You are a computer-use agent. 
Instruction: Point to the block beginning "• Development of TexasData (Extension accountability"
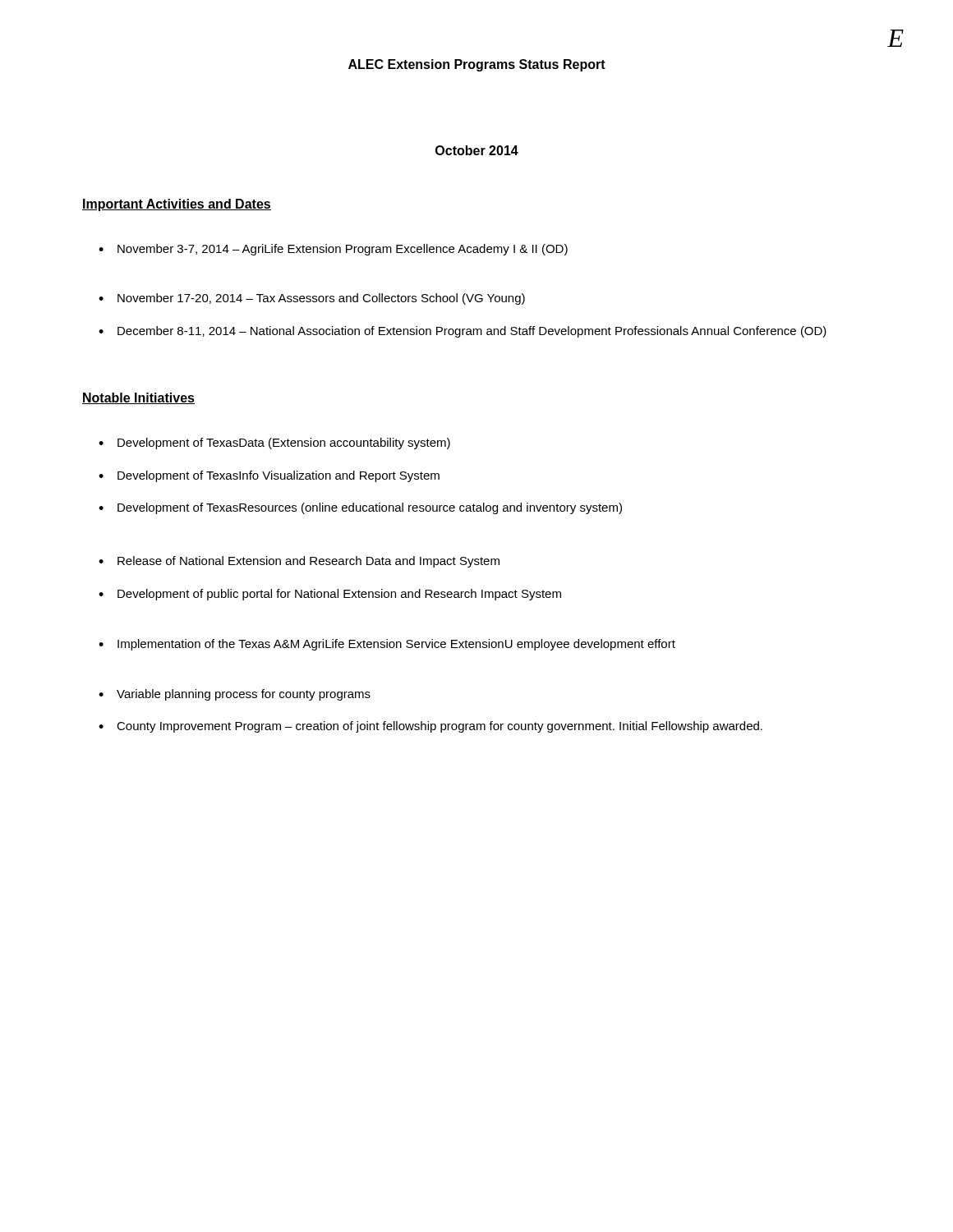tap(274, 444)
